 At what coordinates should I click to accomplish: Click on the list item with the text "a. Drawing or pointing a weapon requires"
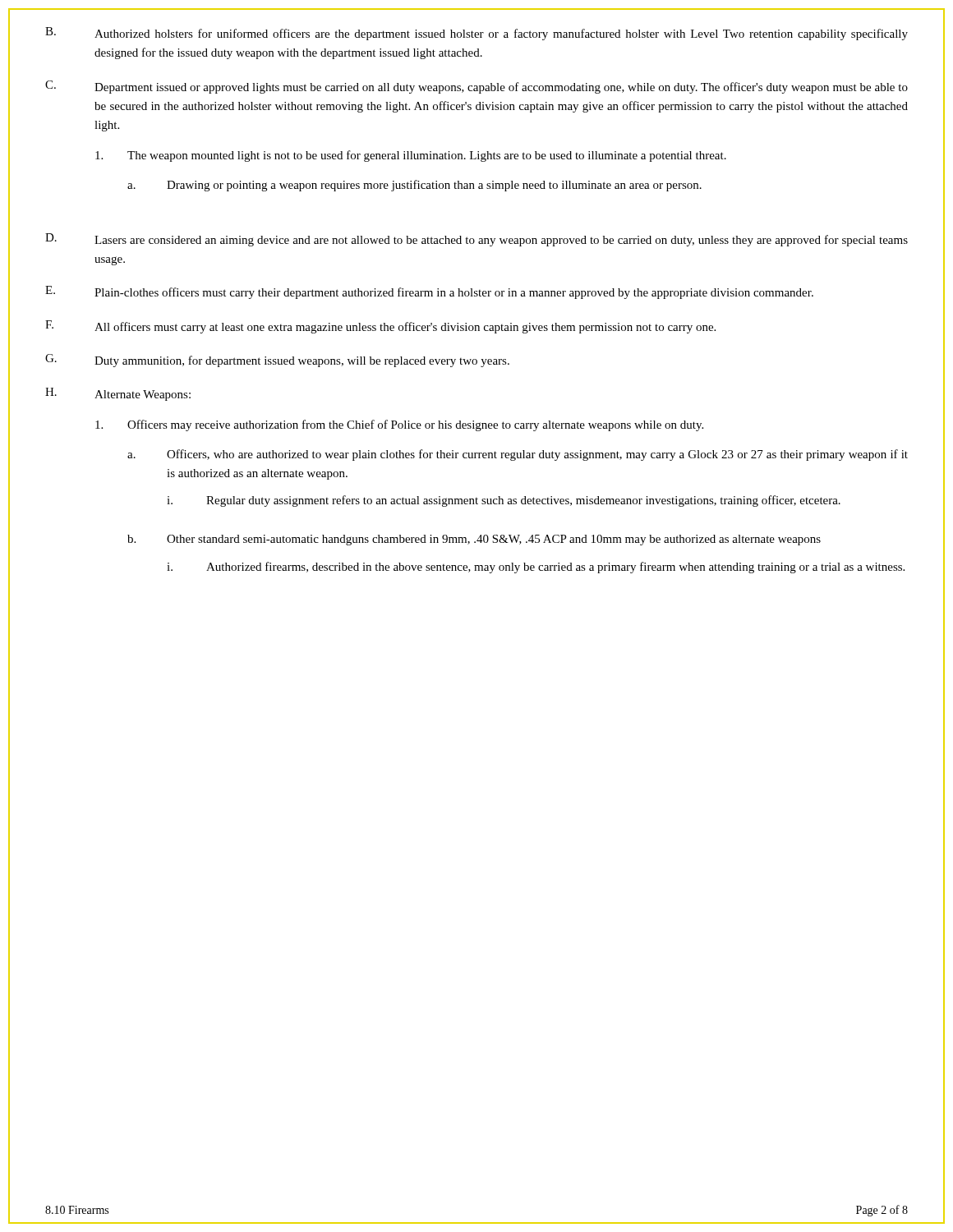(518, 185)
